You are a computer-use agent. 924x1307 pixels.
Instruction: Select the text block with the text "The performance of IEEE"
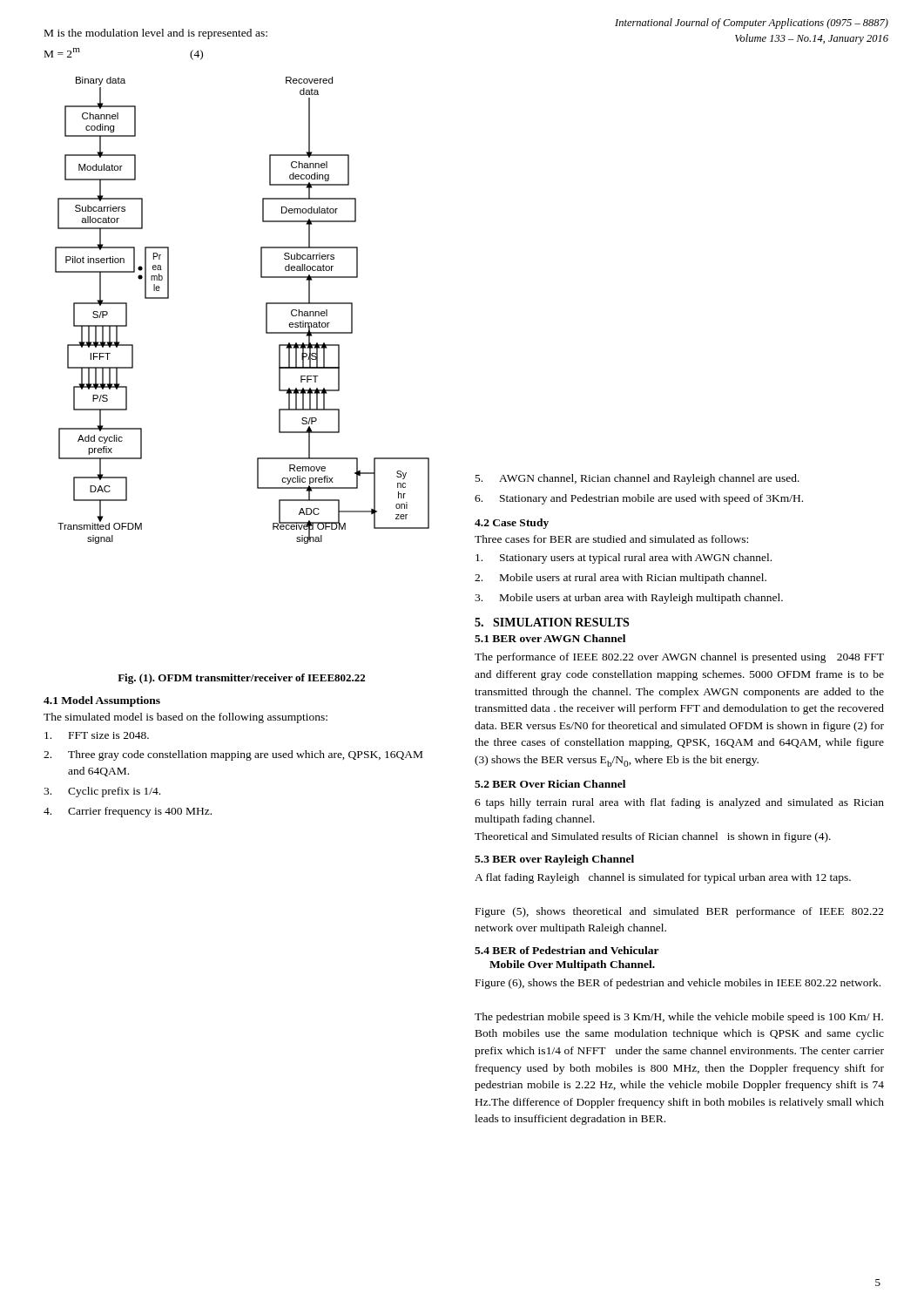[x=679, y=709]
